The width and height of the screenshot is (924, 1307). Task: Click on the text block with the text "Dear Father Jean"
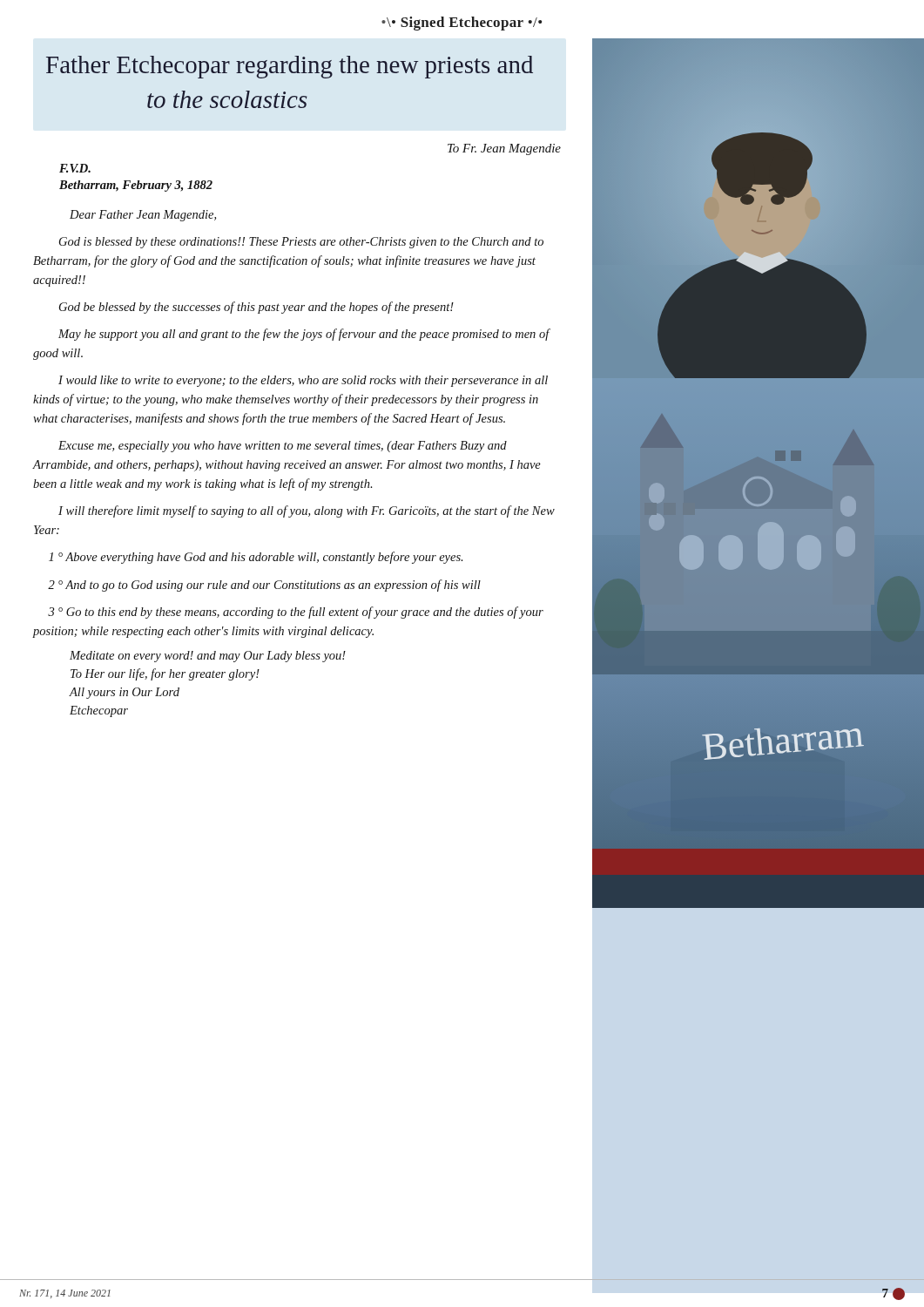[143, 214]
